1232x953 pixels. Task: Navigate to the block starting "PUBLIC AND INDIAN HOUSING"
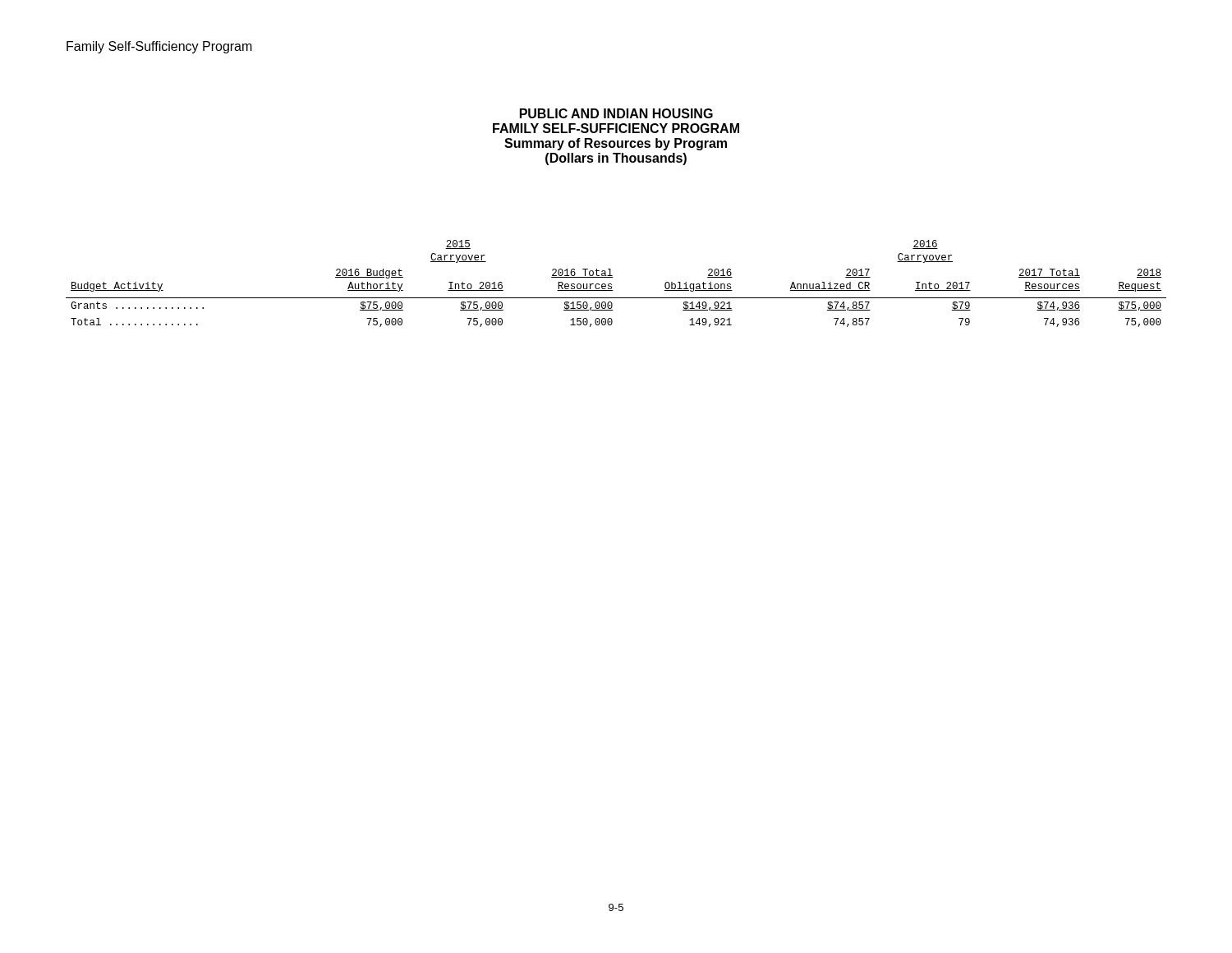click(x=616, y=136)
